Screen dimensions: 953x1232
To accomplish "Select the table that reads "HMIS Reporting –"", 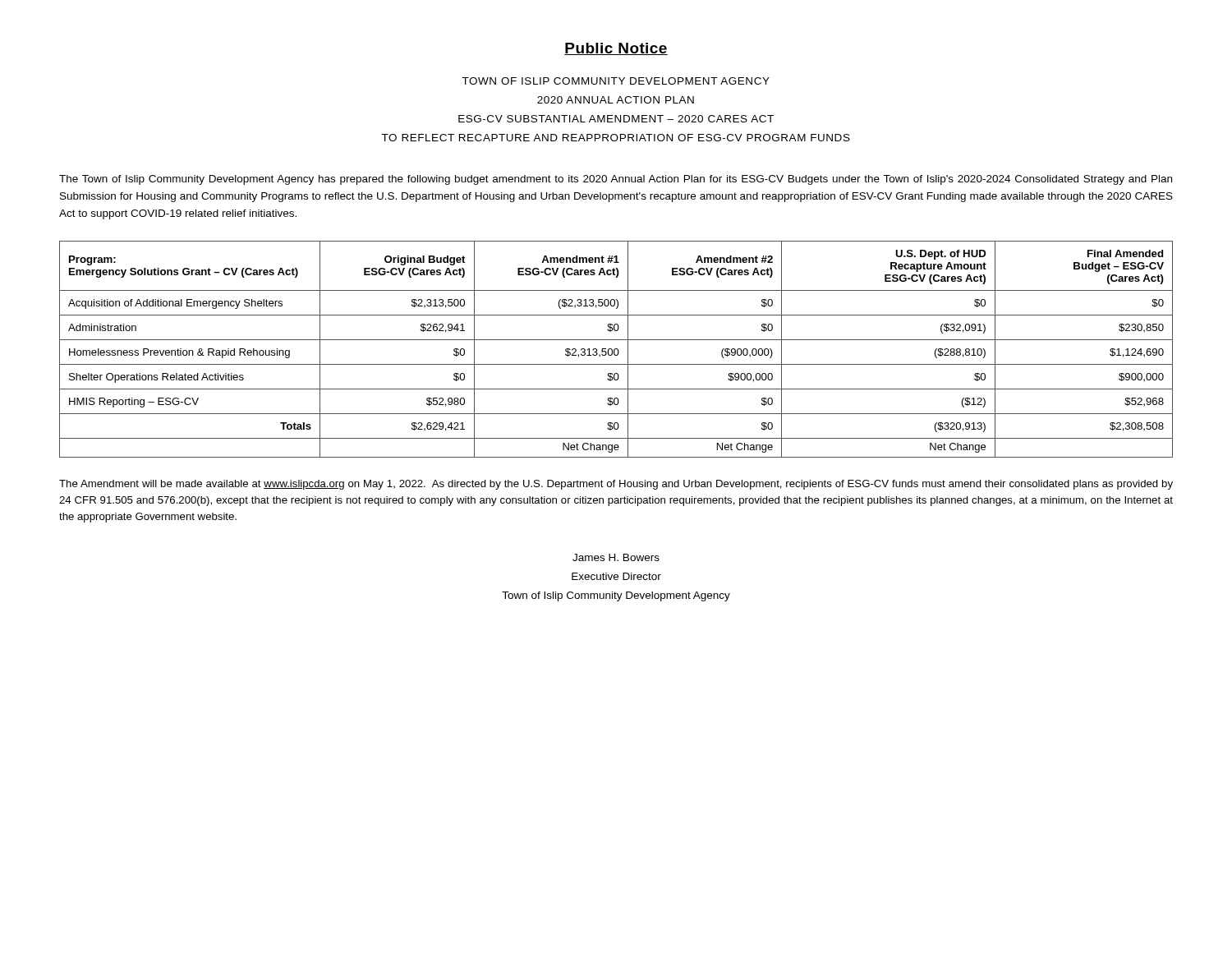I will [616, 349].
